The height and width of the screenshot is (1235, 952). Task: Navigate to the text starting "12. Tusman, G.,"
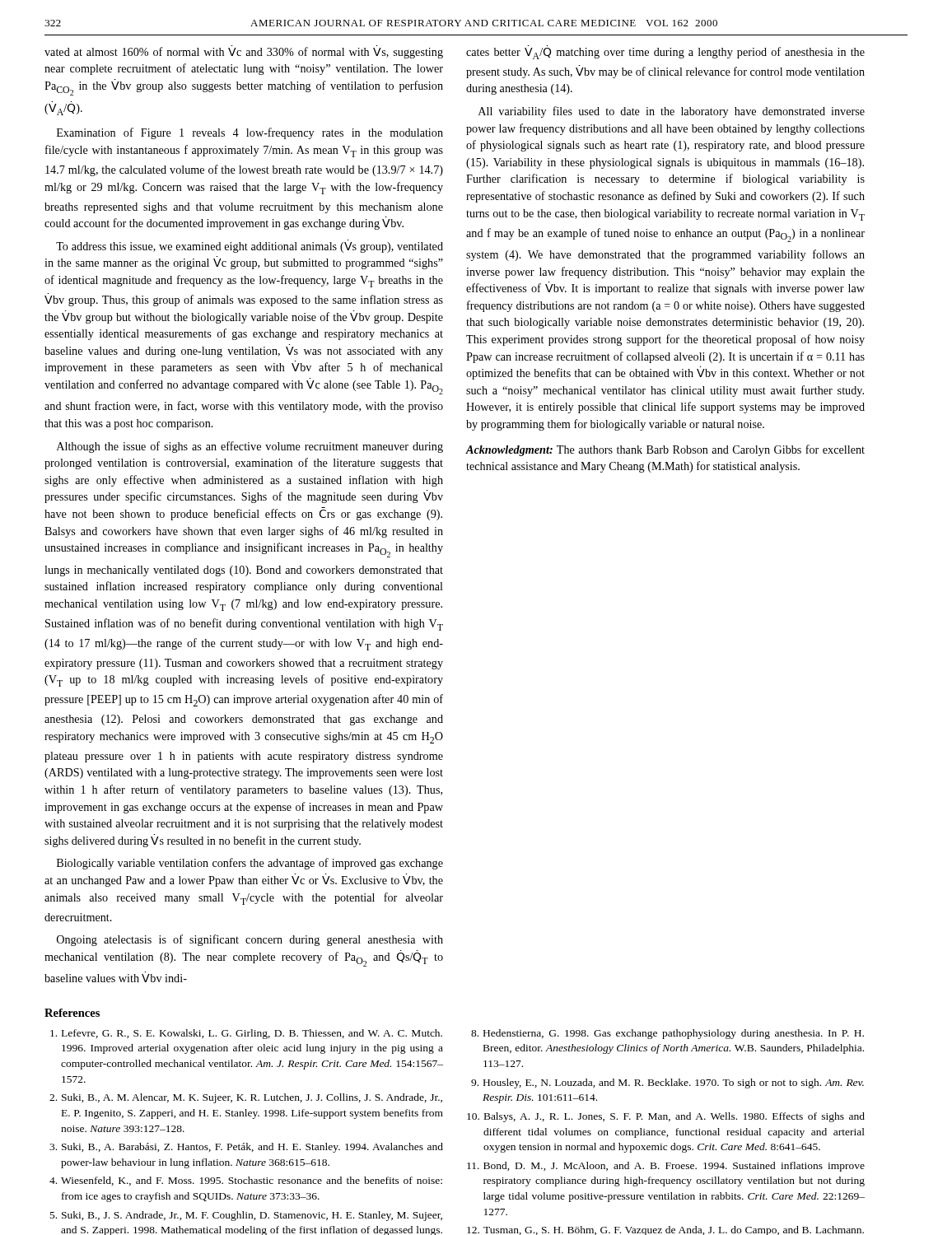[665, 1229]
